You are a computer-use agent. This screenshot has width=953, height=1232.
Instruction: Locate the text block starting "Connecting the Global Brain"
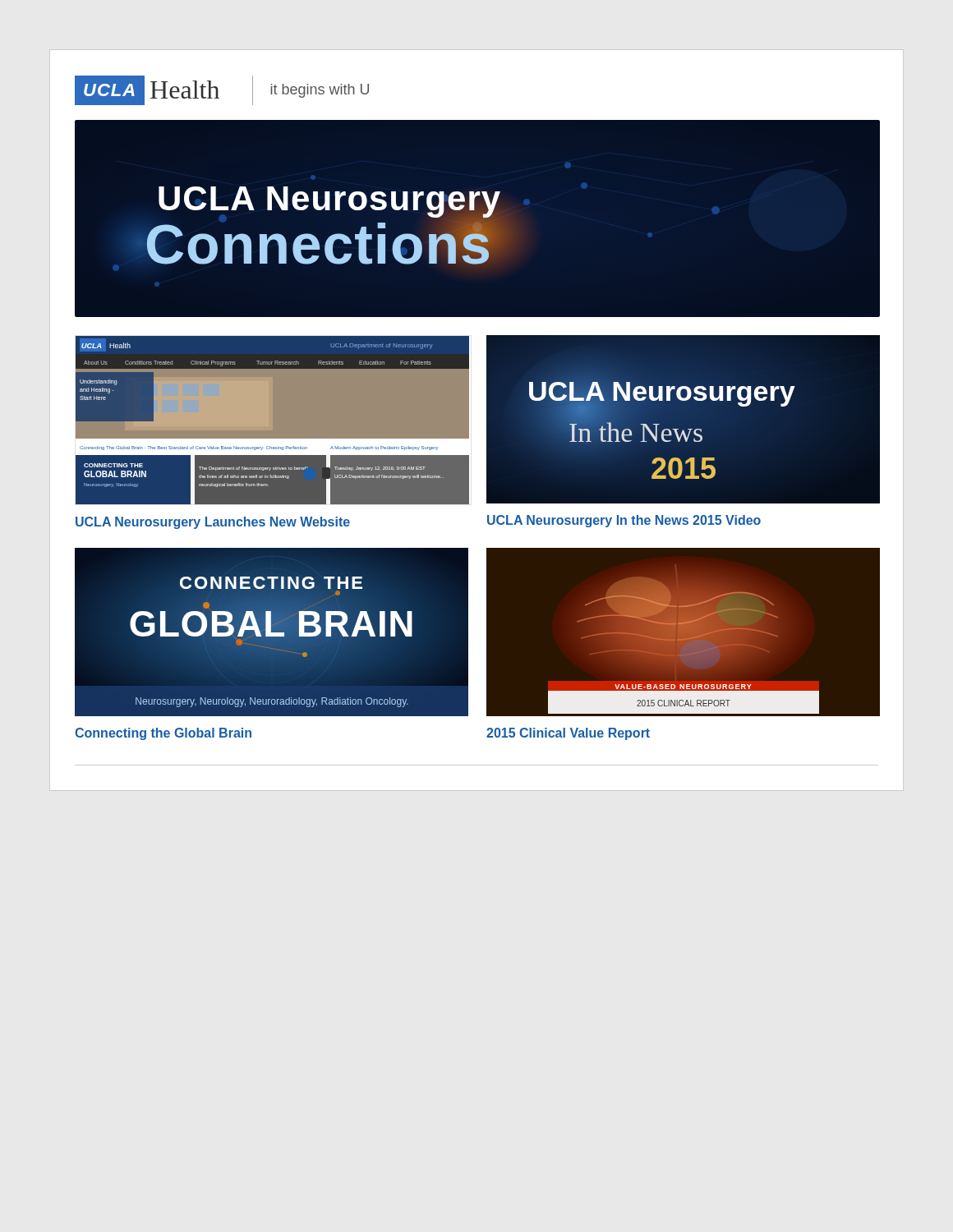coord(163,733)
